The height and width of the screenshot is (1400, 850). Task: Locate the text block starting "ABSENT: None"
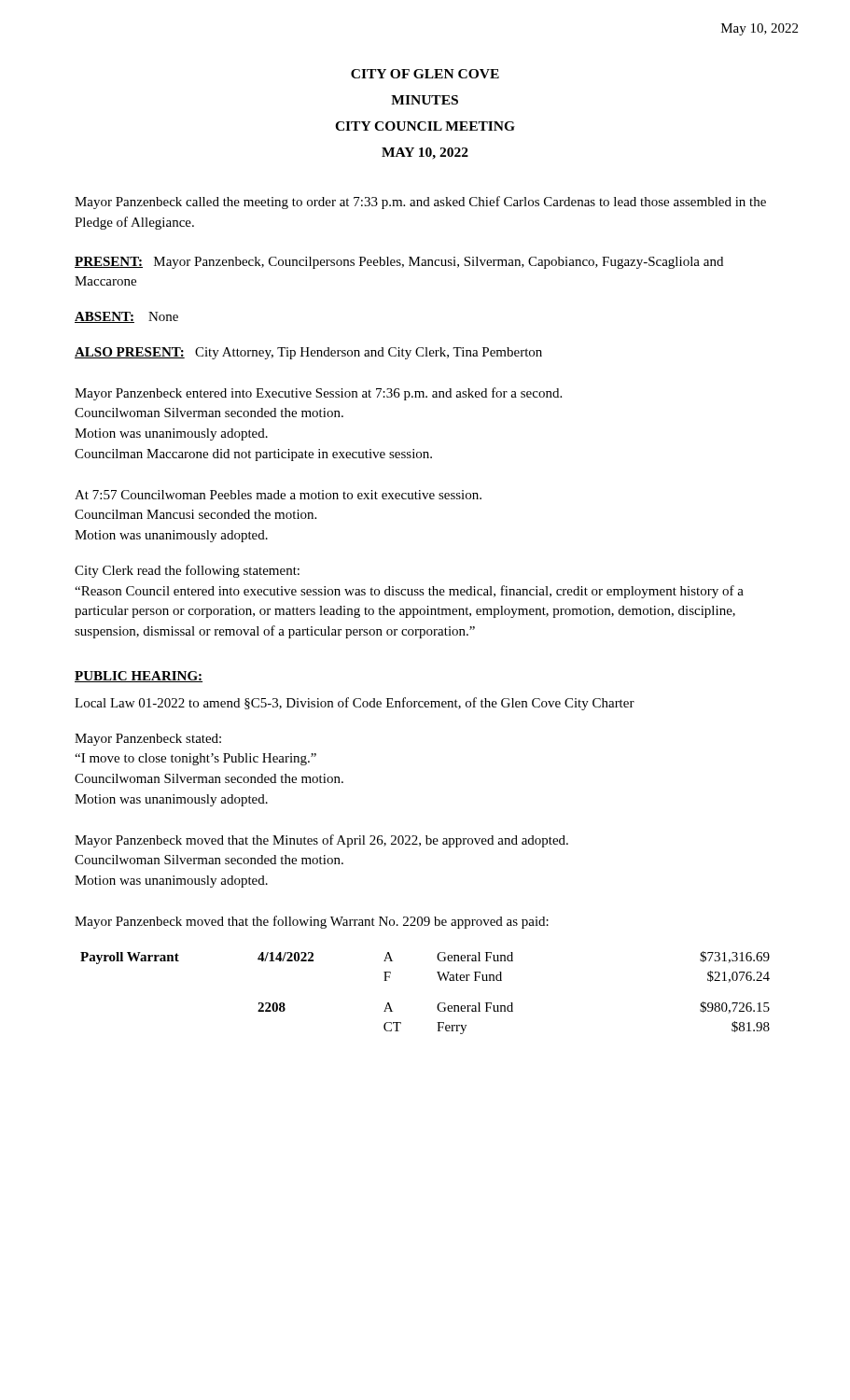[x=127, y=316]
